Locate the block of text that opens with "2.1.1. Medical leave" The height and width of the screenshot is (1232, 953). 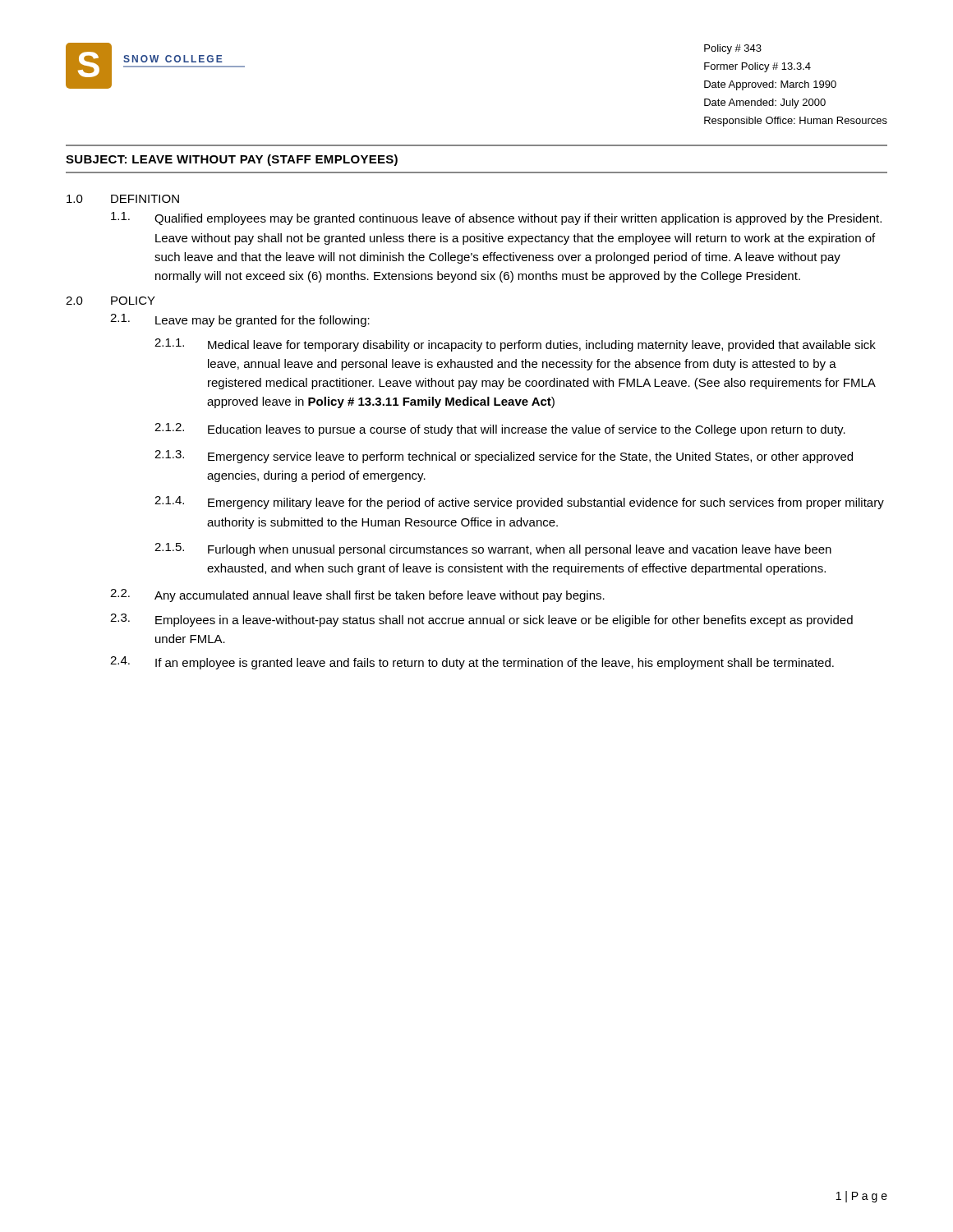(x=521, y=373)
